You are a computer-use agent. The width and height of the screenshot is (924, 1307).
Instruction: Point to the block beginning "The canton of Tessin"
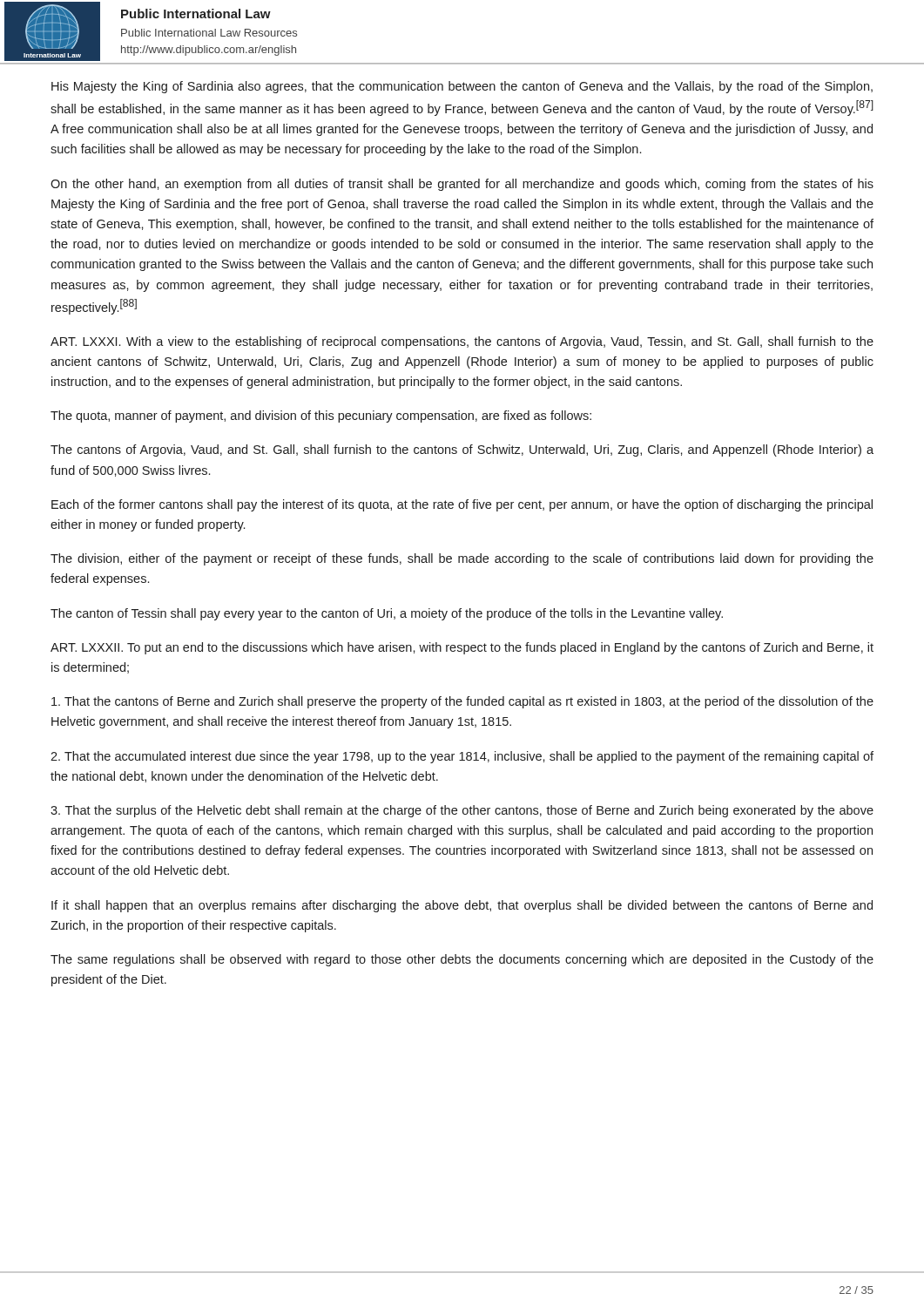pos(387,613)
